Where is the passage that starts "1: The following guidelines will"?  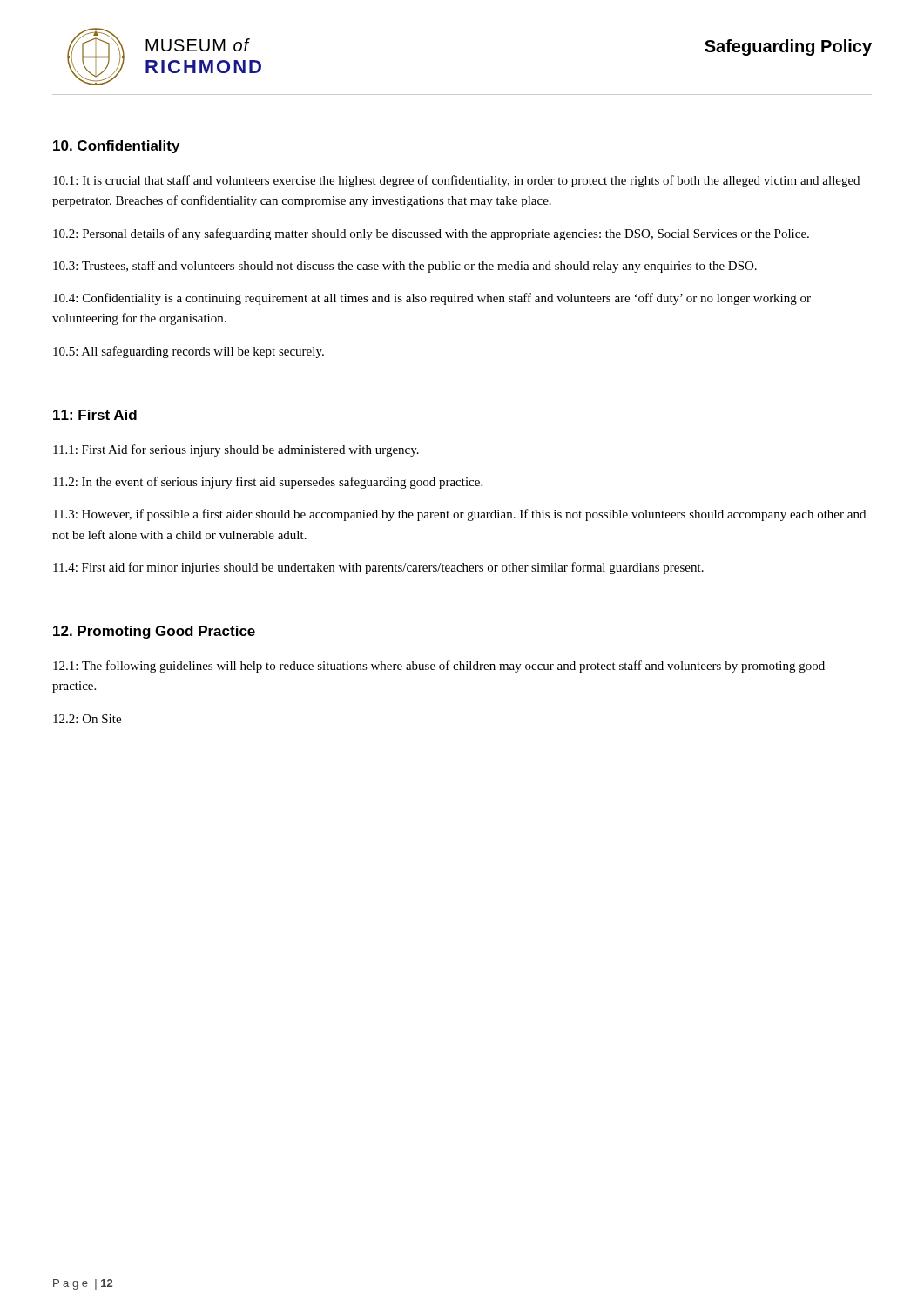pyautogui.click(x=439, y=676)
